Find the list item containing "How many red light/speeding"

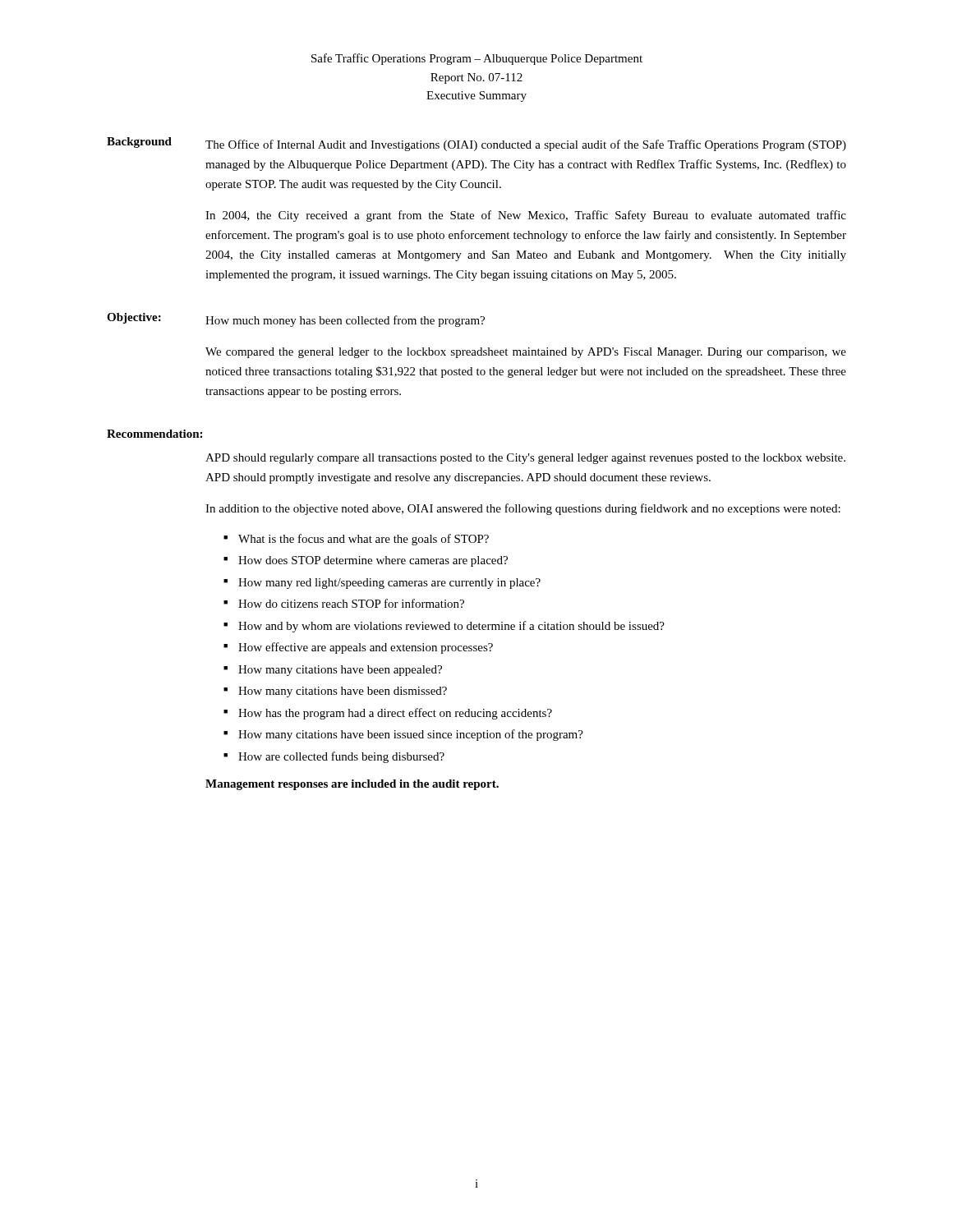click(x=389, y=582)
